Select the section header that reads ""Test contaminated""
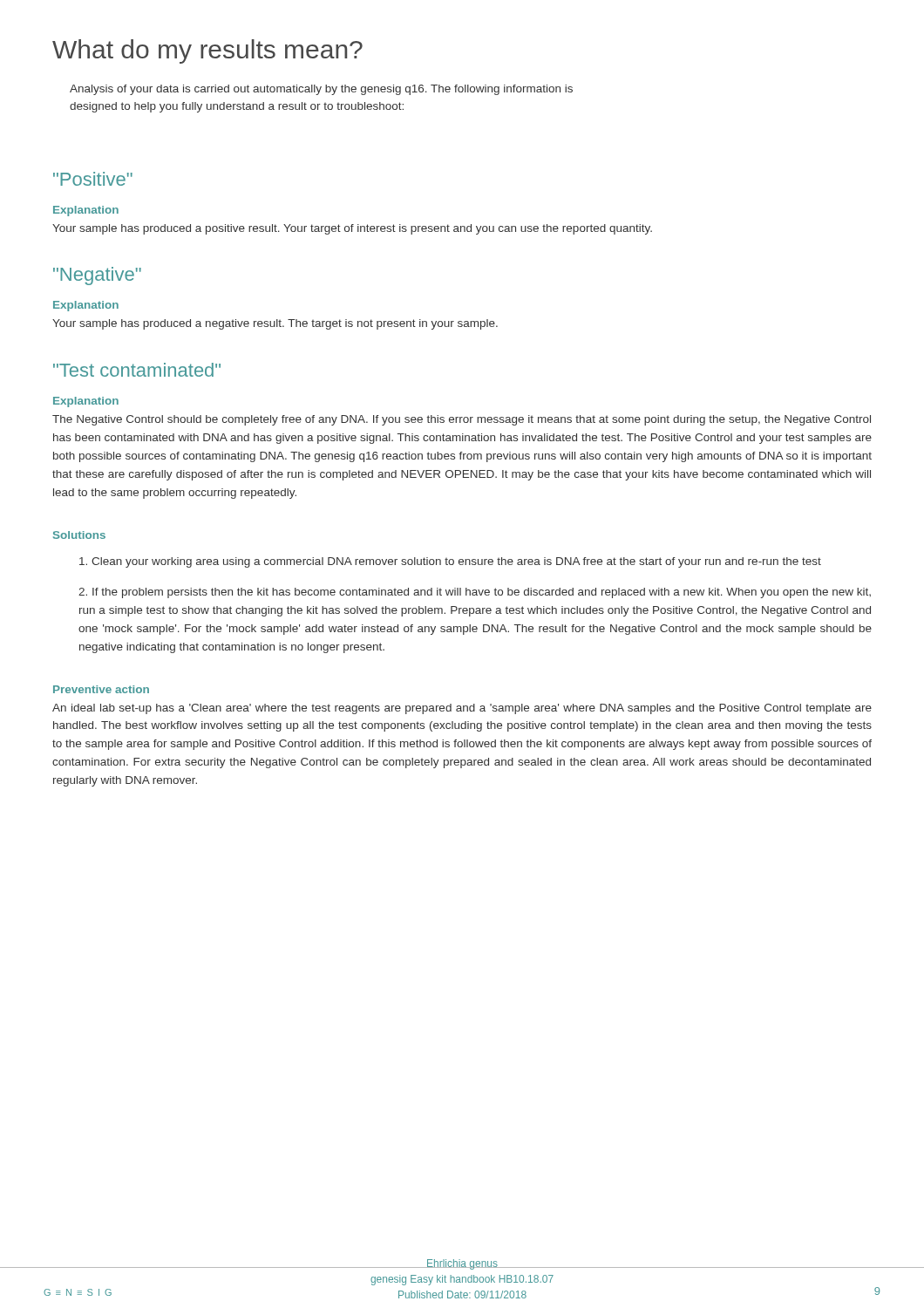This screenshot has height=1308, width=924. (137, 370)
